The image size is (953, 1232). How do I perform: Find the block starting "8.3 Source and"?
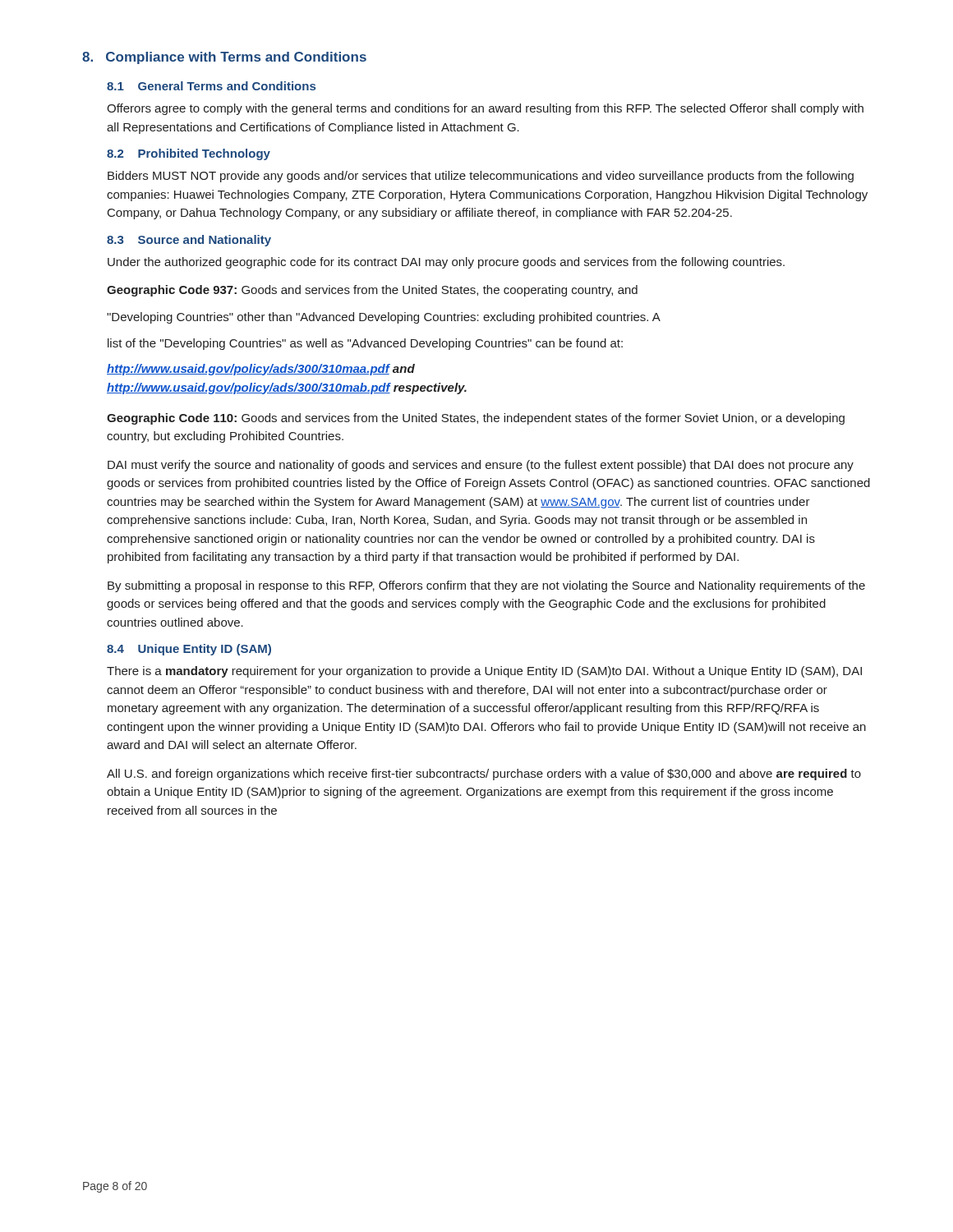(x=189, y=241)
